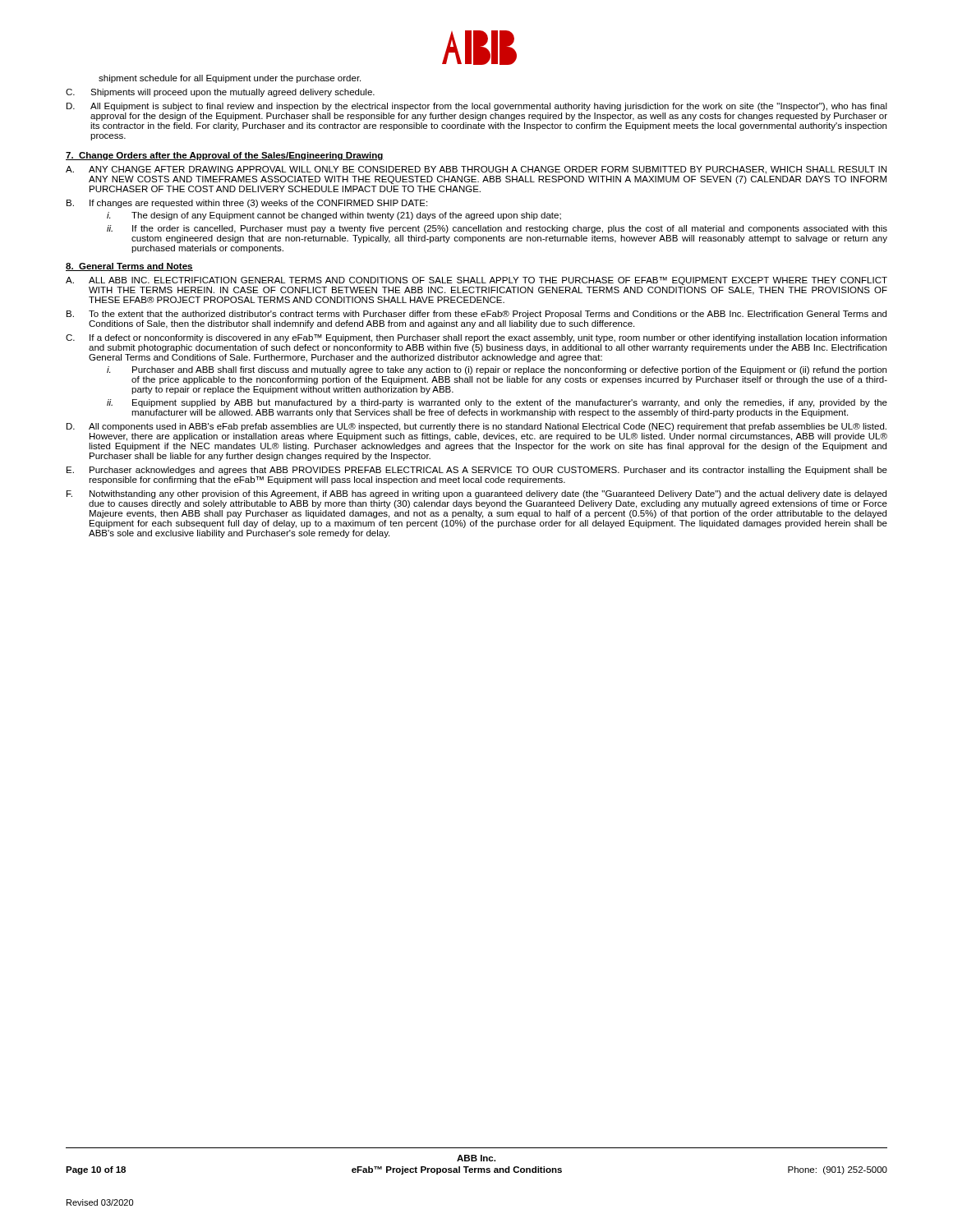Locate the text "8. General Terms and Notes"
The height and width of the screenshot is (1232, 953).
click(x=129, y=266)
